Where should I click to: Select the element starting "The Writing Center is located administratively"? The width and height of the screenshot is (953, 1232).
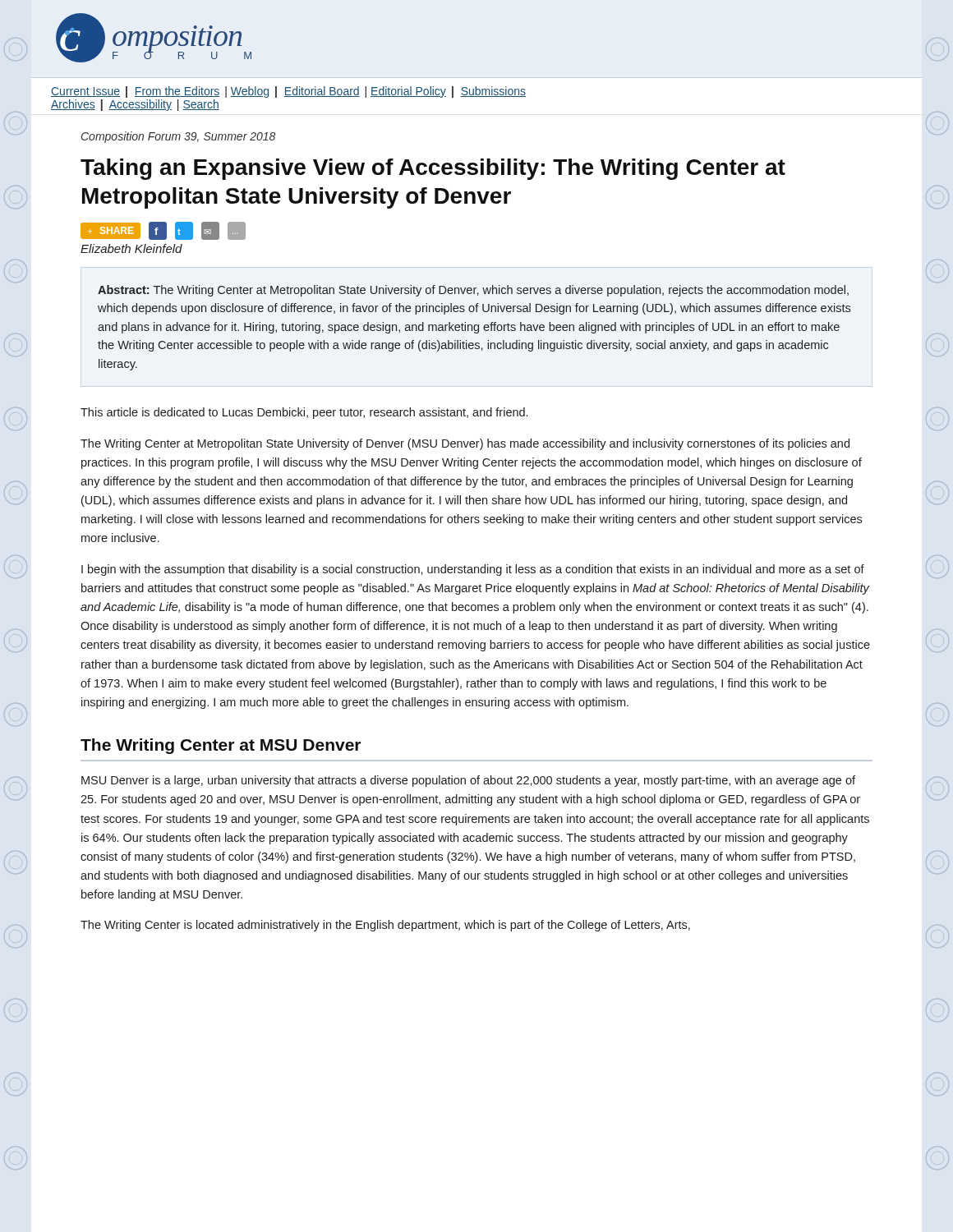pyautogui.click(x=386, y=925)
